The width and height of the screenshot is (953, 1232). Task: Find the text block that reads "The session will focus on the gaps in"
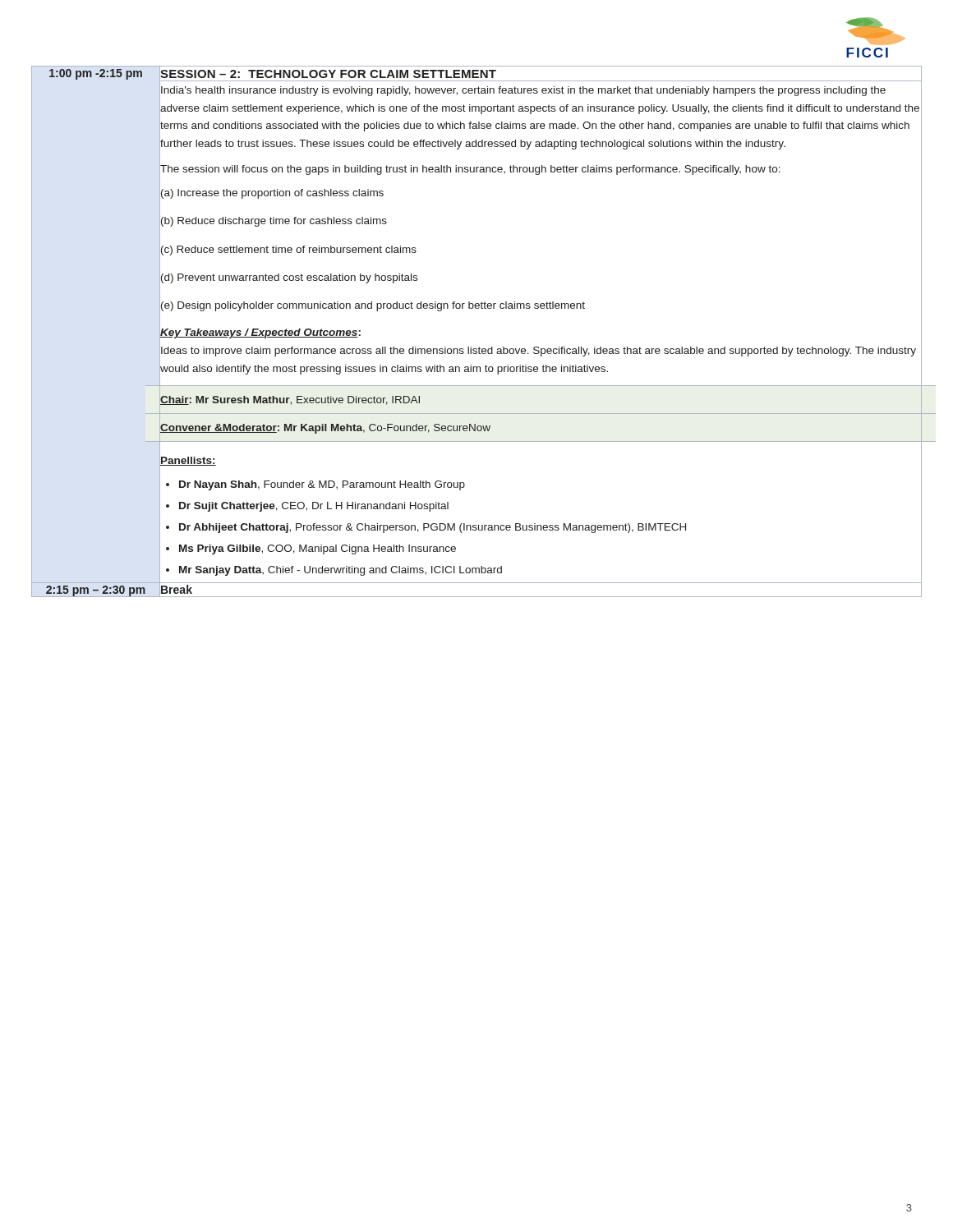point(470,169)
